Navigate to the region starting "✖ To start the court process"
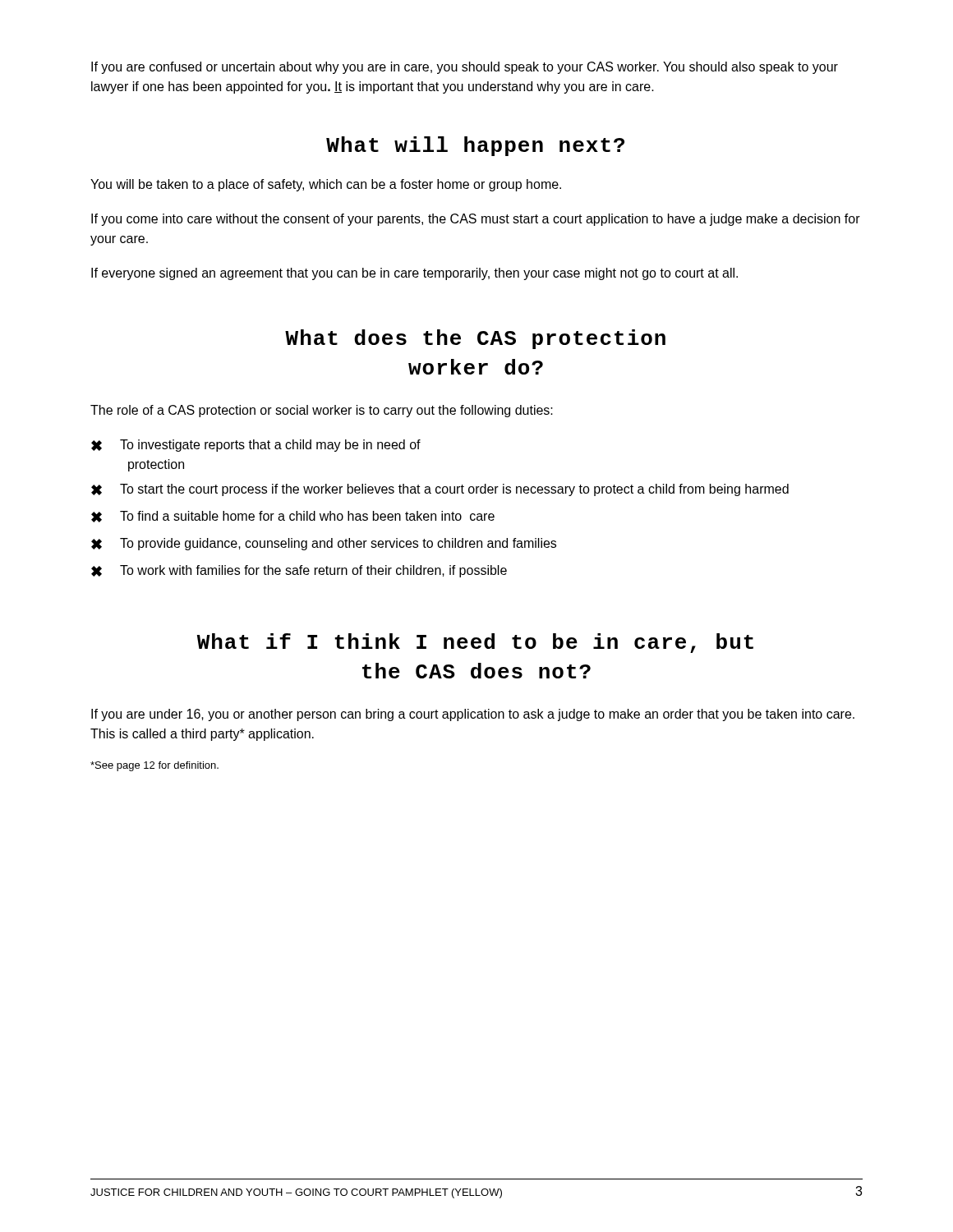Screen dimensions: 1232x953 [x=476, y=491]
